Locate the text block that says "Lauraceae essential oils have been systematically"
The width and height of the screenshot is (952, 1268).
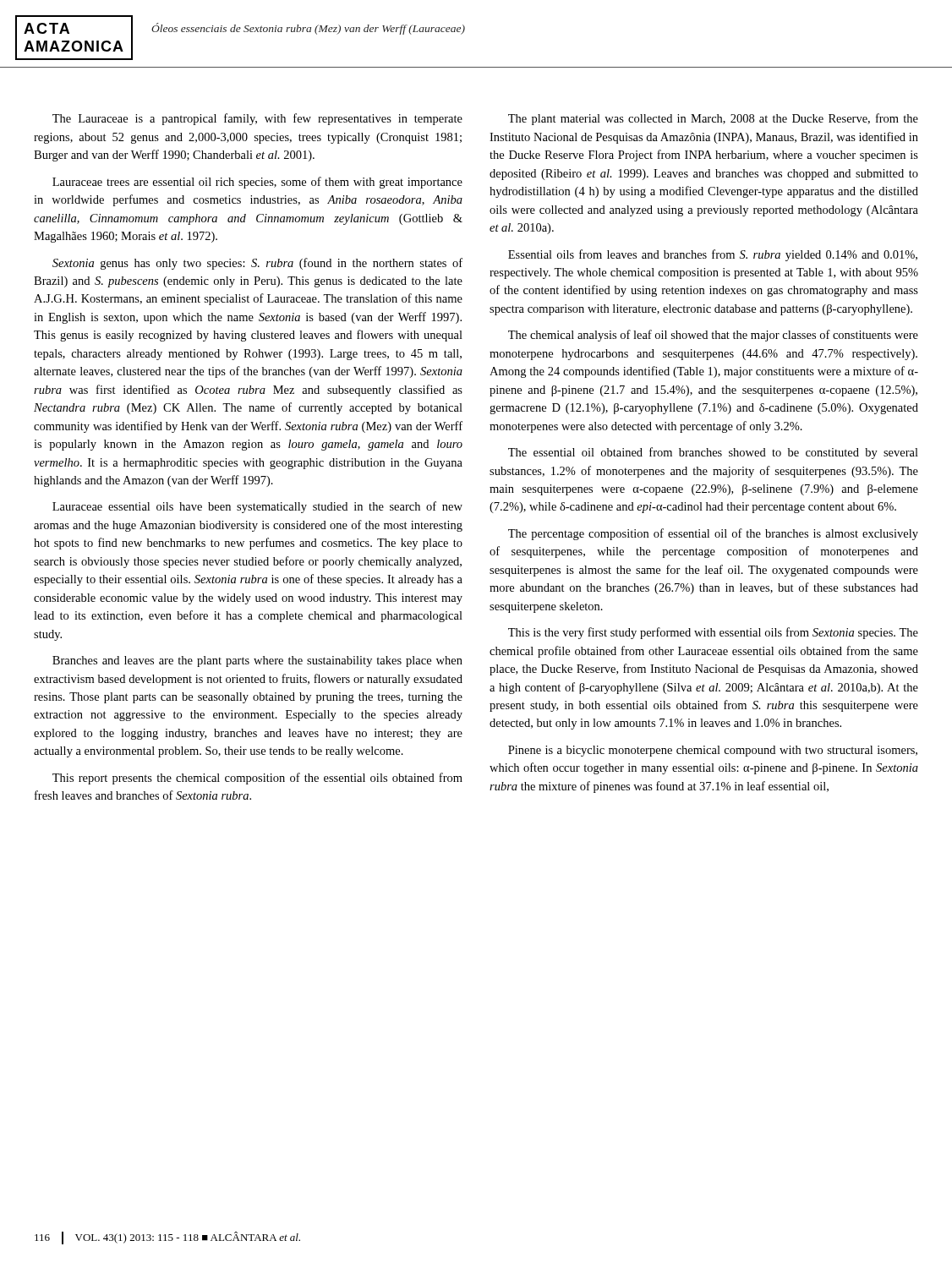click(248, 571)
